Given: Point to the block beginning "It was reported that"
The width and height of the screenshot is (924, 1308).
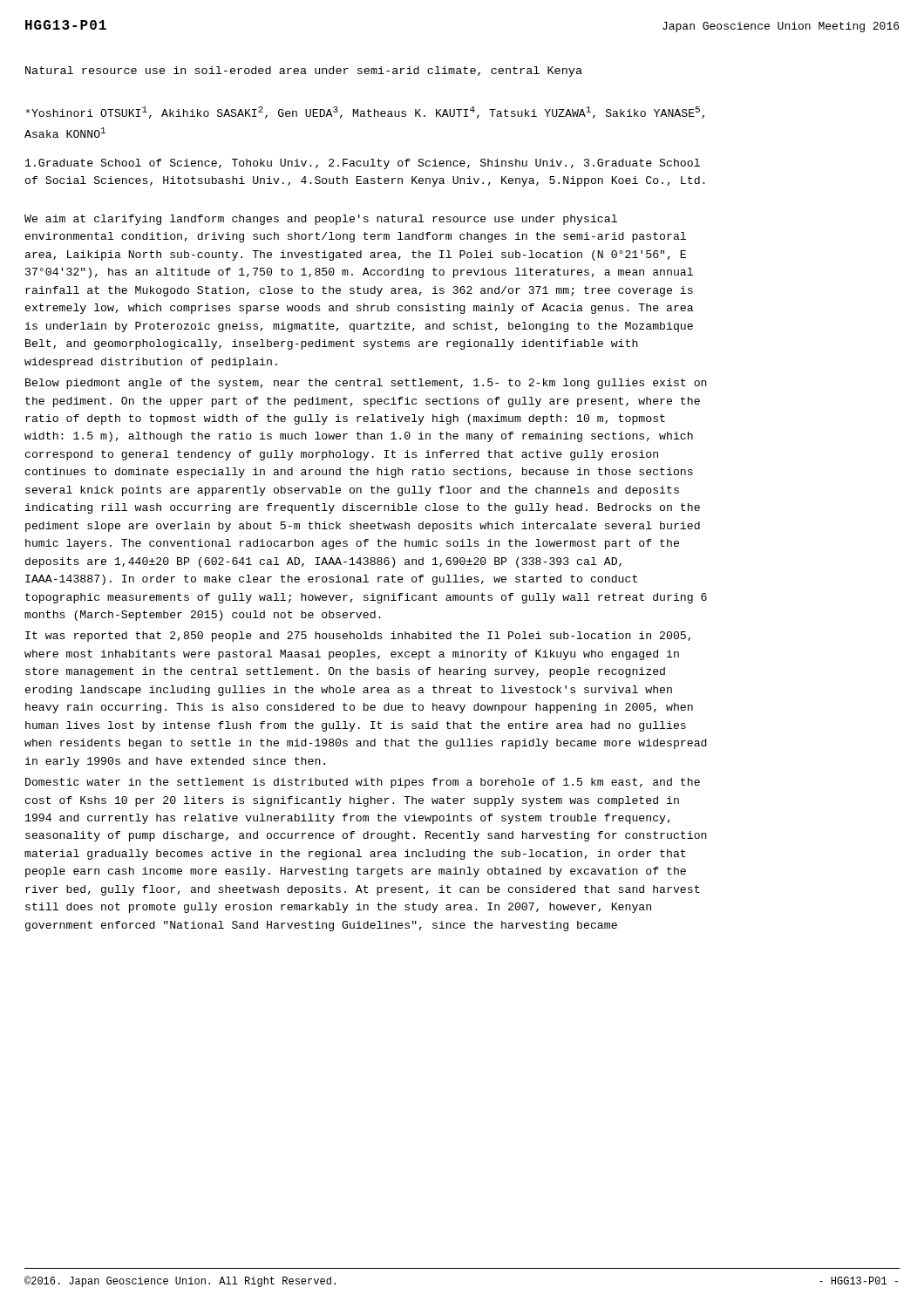Looking at the screenshot, I should [366, 699].
